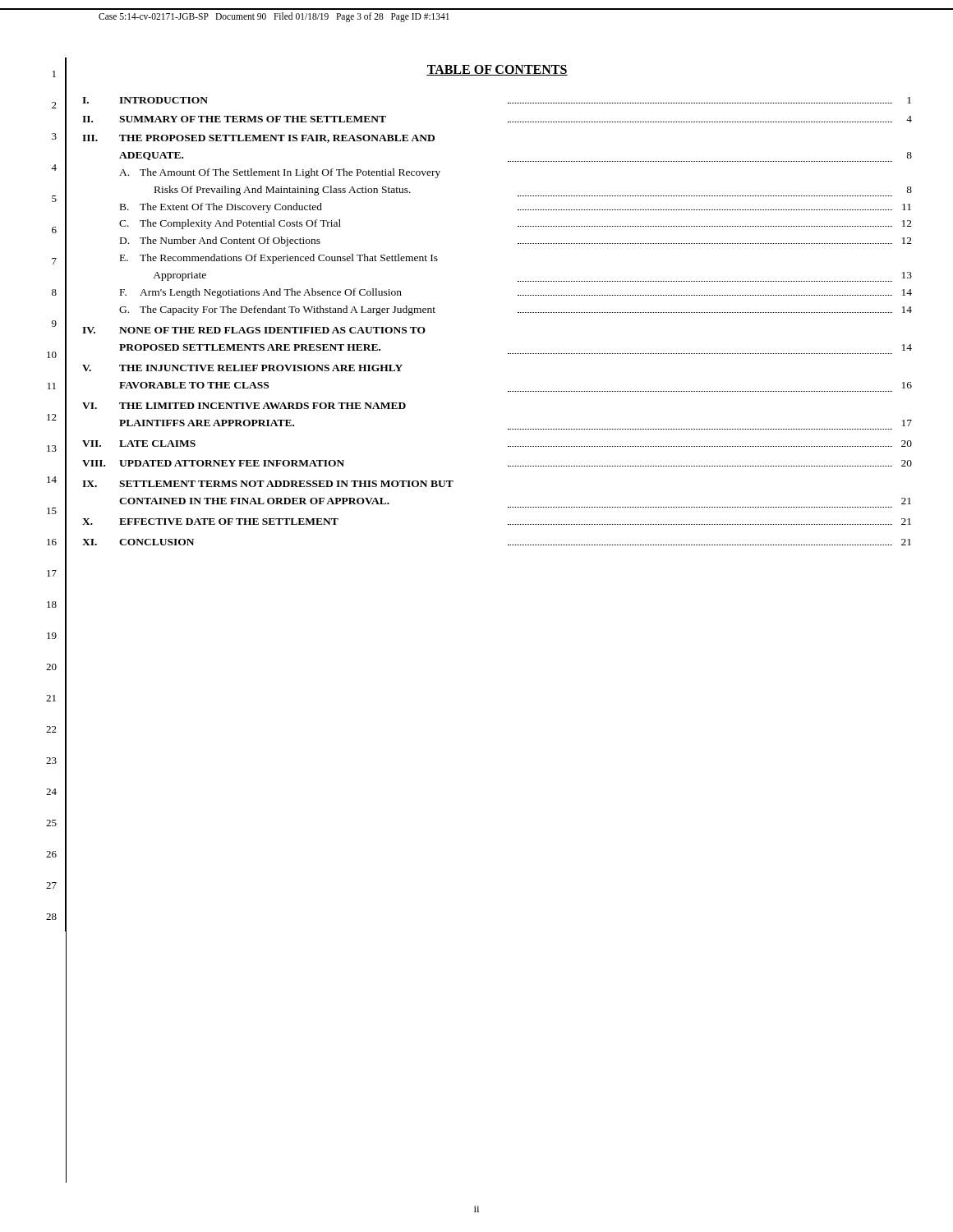This screenshot has height=1232, width=953.
Task: Find the block on this page that starts "A. The Amount"
Action: [x=280, y=173]
